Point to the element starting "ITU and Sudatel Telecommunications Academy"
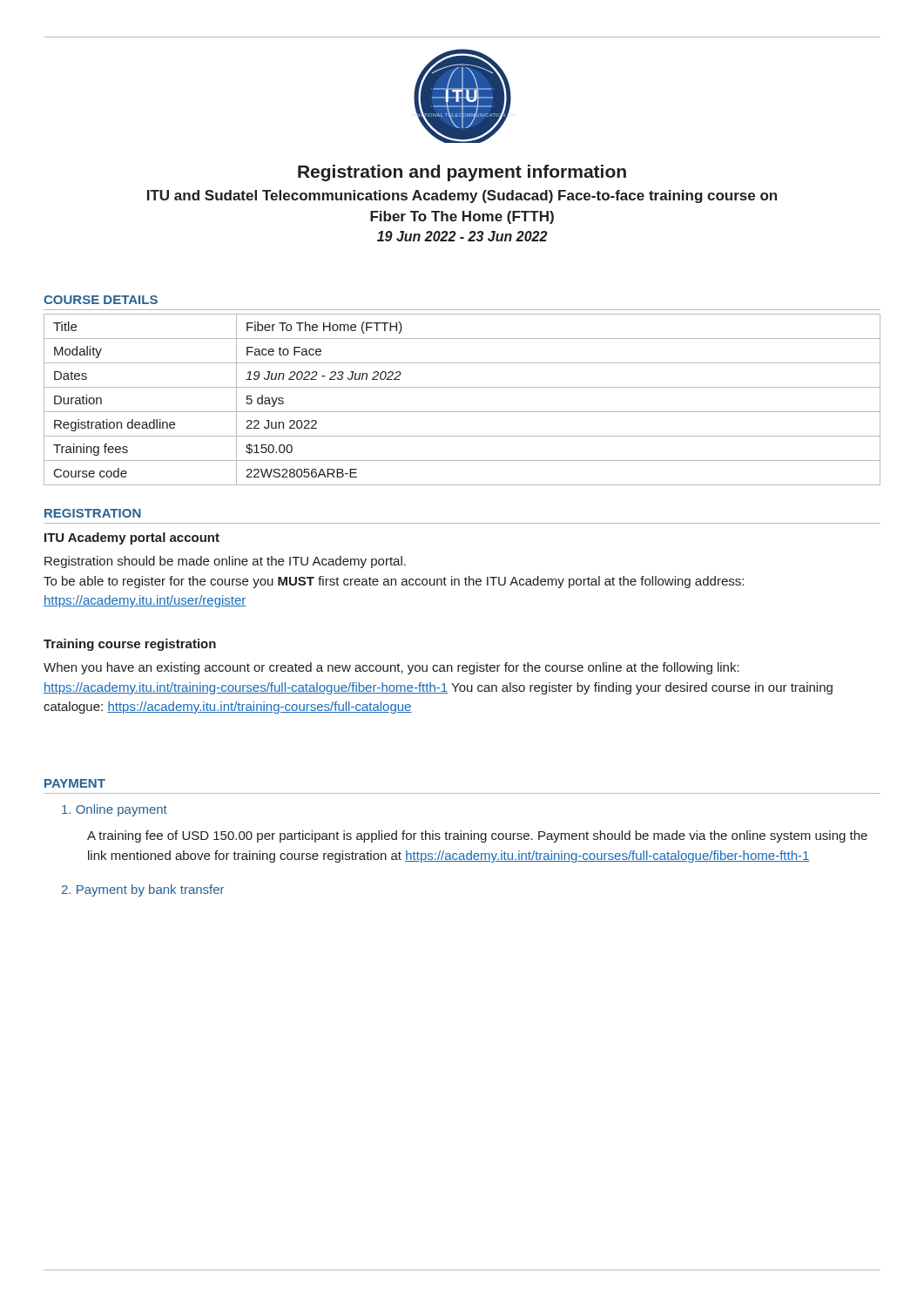Image resolution: width=924 pixels, height=1307 pixels. pos(462,196)
